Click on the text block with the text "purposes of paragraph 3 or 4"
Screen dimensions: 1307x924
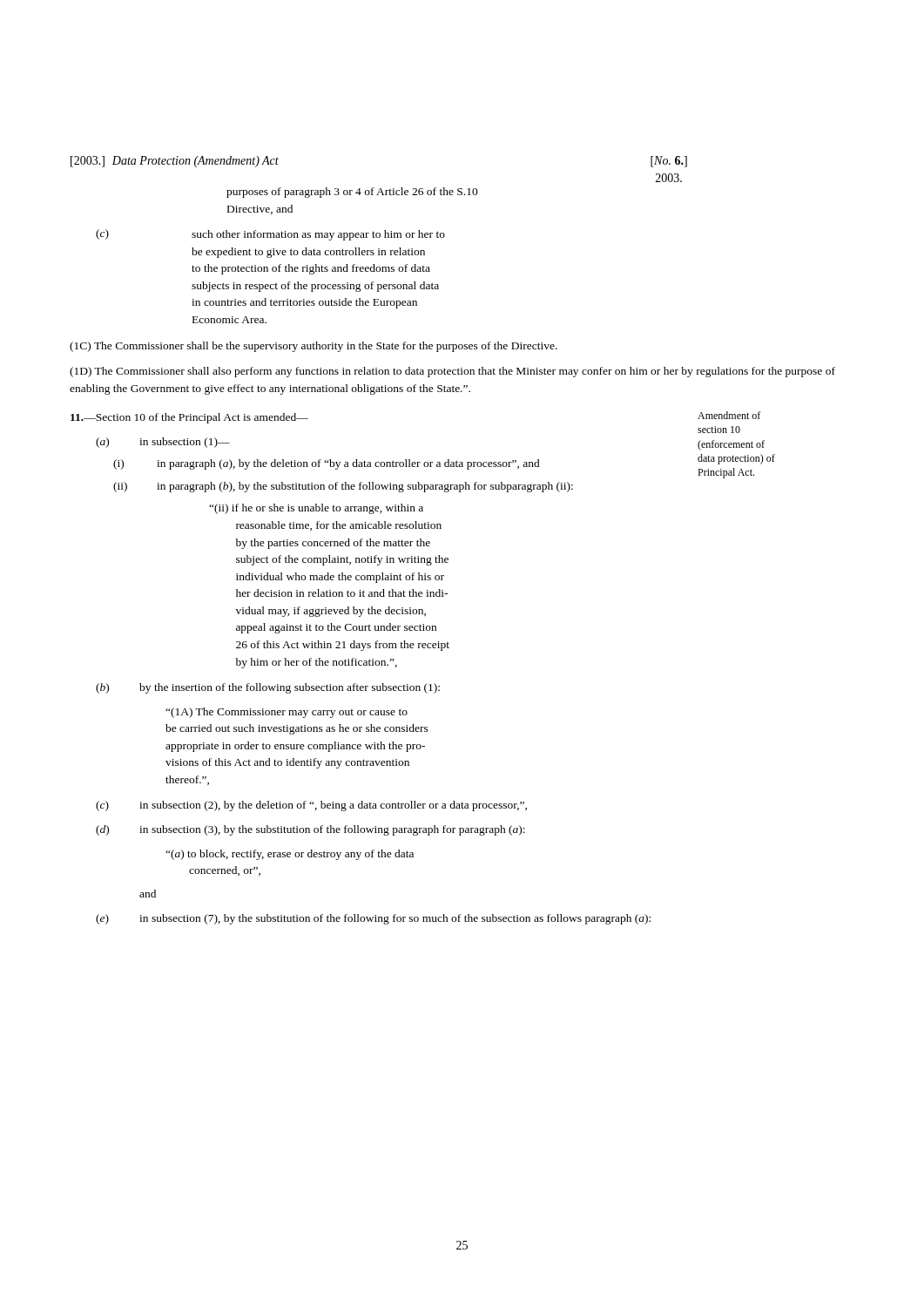point(352,193)
